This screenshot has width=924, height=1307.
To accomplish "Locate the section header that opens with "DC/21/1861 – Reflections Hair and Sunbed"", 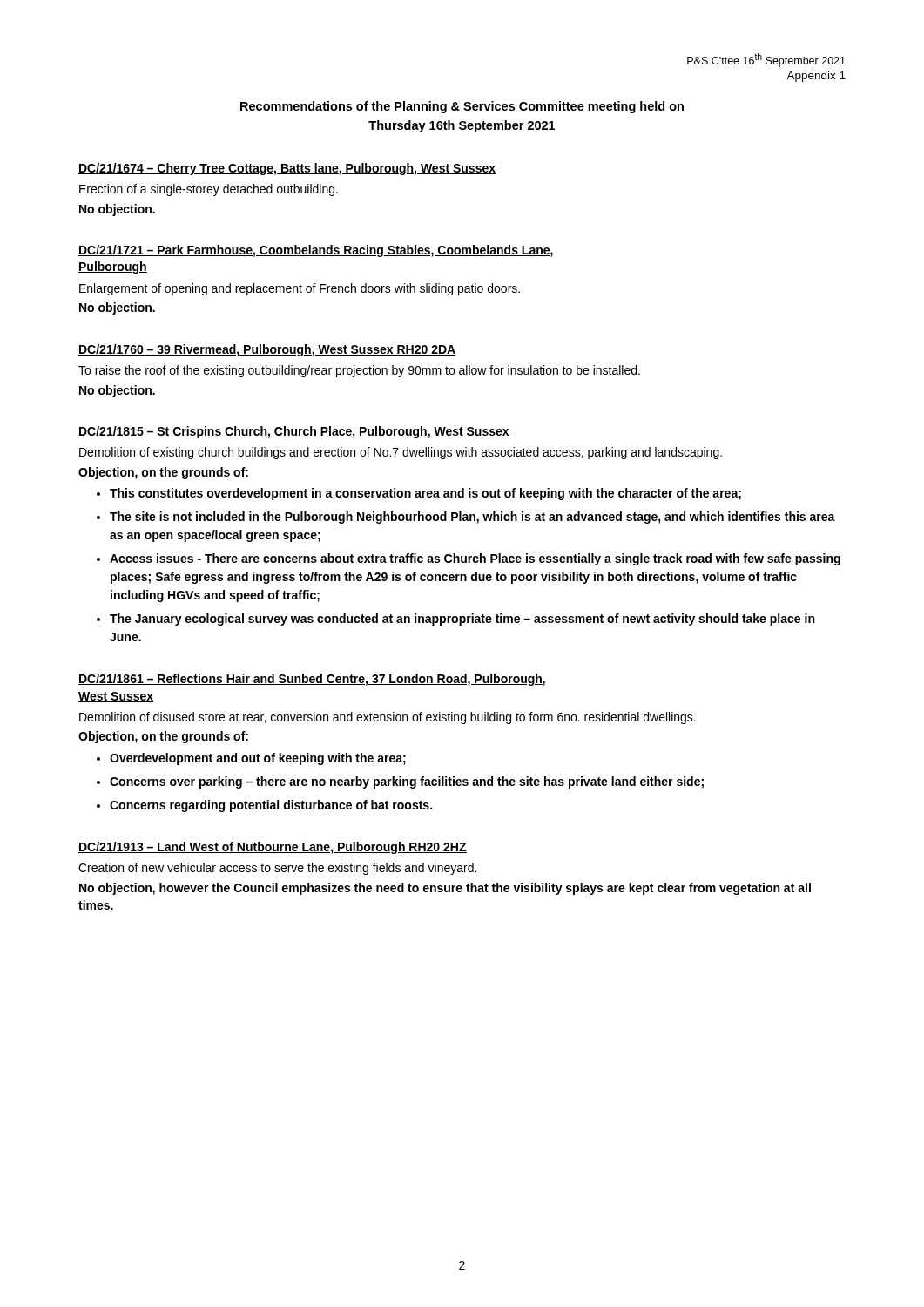I will coord(312,687).
